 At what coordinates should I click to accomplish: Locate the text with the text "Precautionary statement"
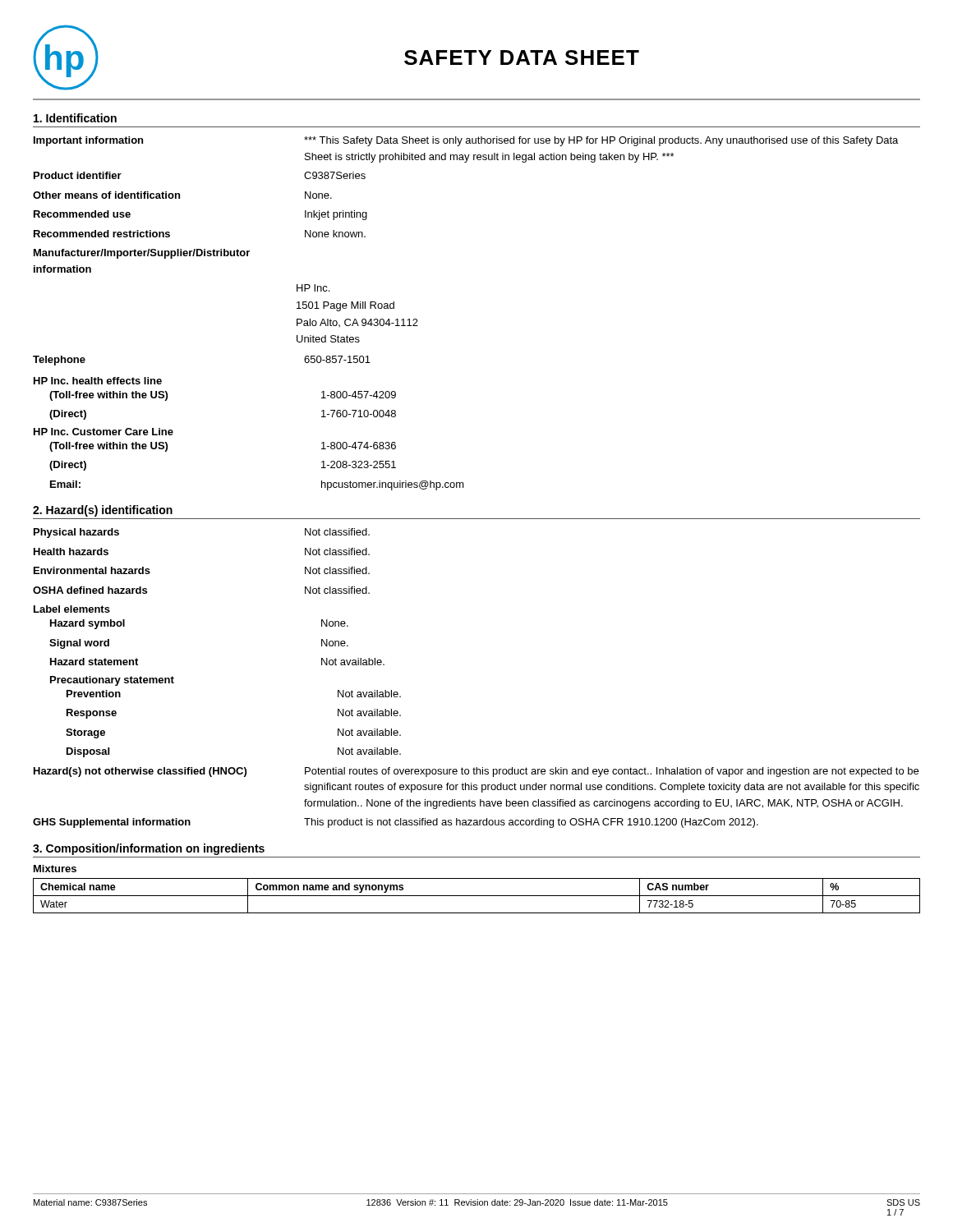pos(112,679)
